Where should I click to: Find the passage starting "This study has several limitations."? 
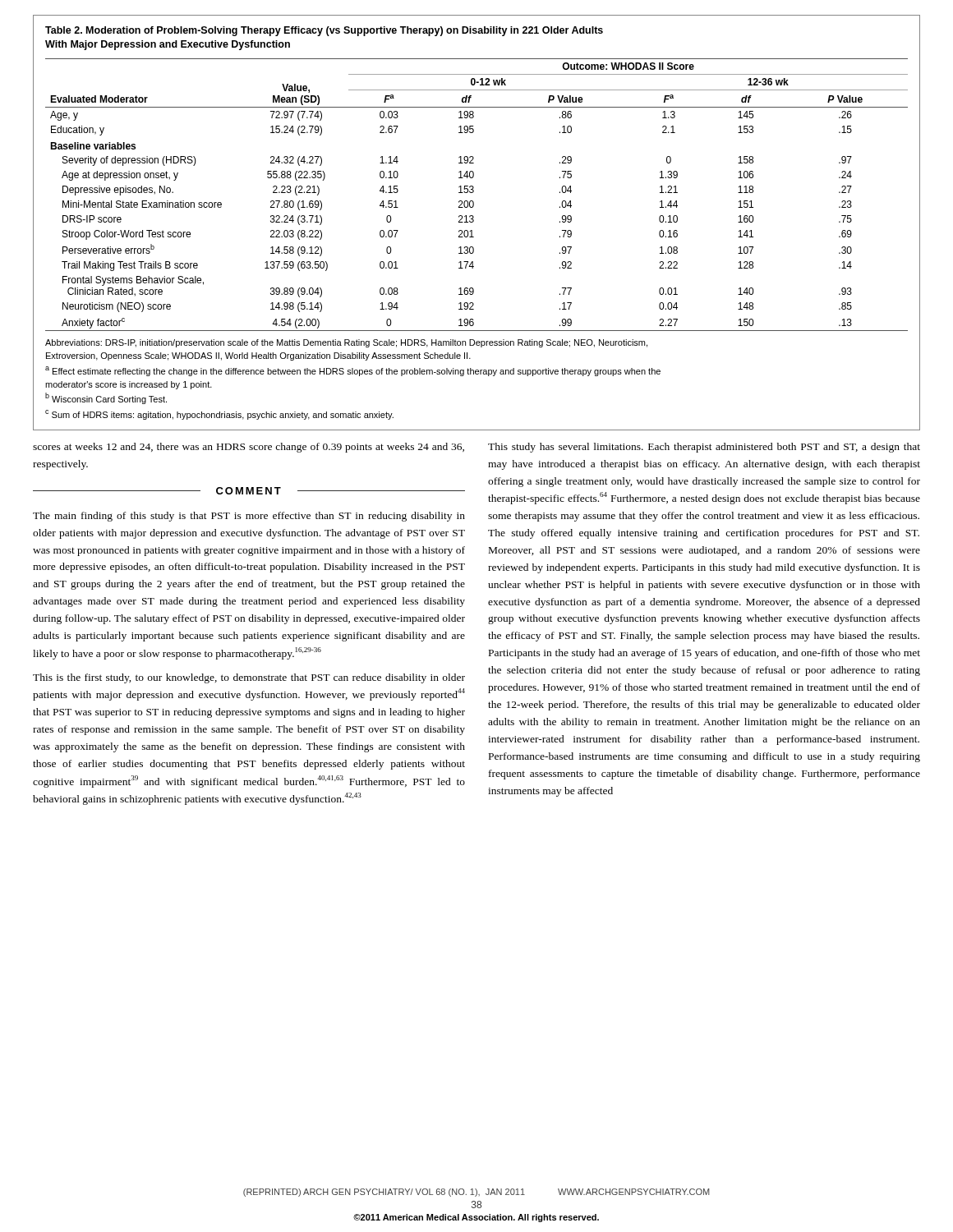[x=704, y=618]
